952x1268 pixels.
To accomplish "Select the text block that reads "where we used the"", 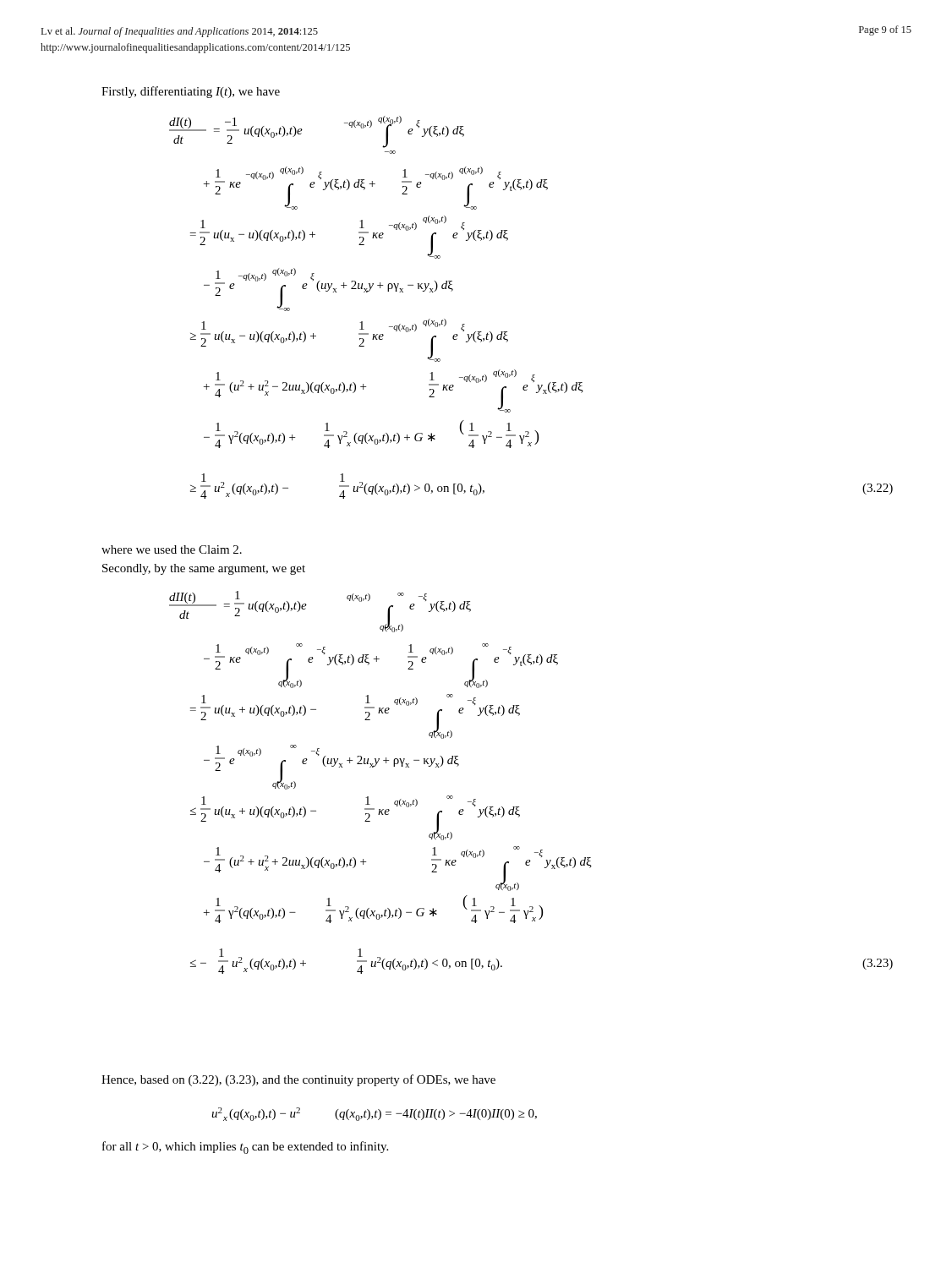I will pos(172,549).
